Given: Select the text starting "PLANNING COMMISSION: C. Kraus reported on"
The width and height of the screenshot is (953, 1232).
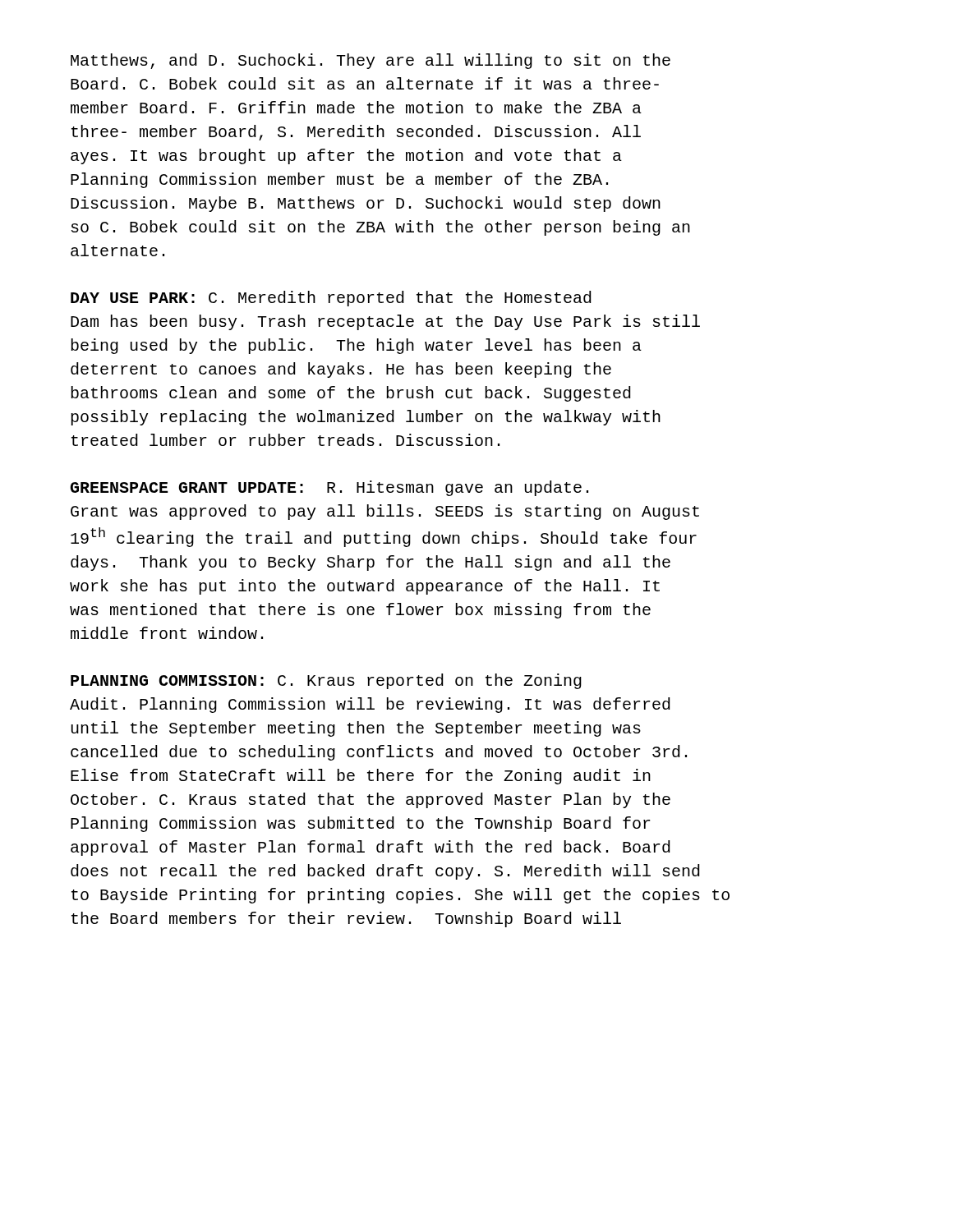Looking at the screenshot, I should (x=400, y=800).
